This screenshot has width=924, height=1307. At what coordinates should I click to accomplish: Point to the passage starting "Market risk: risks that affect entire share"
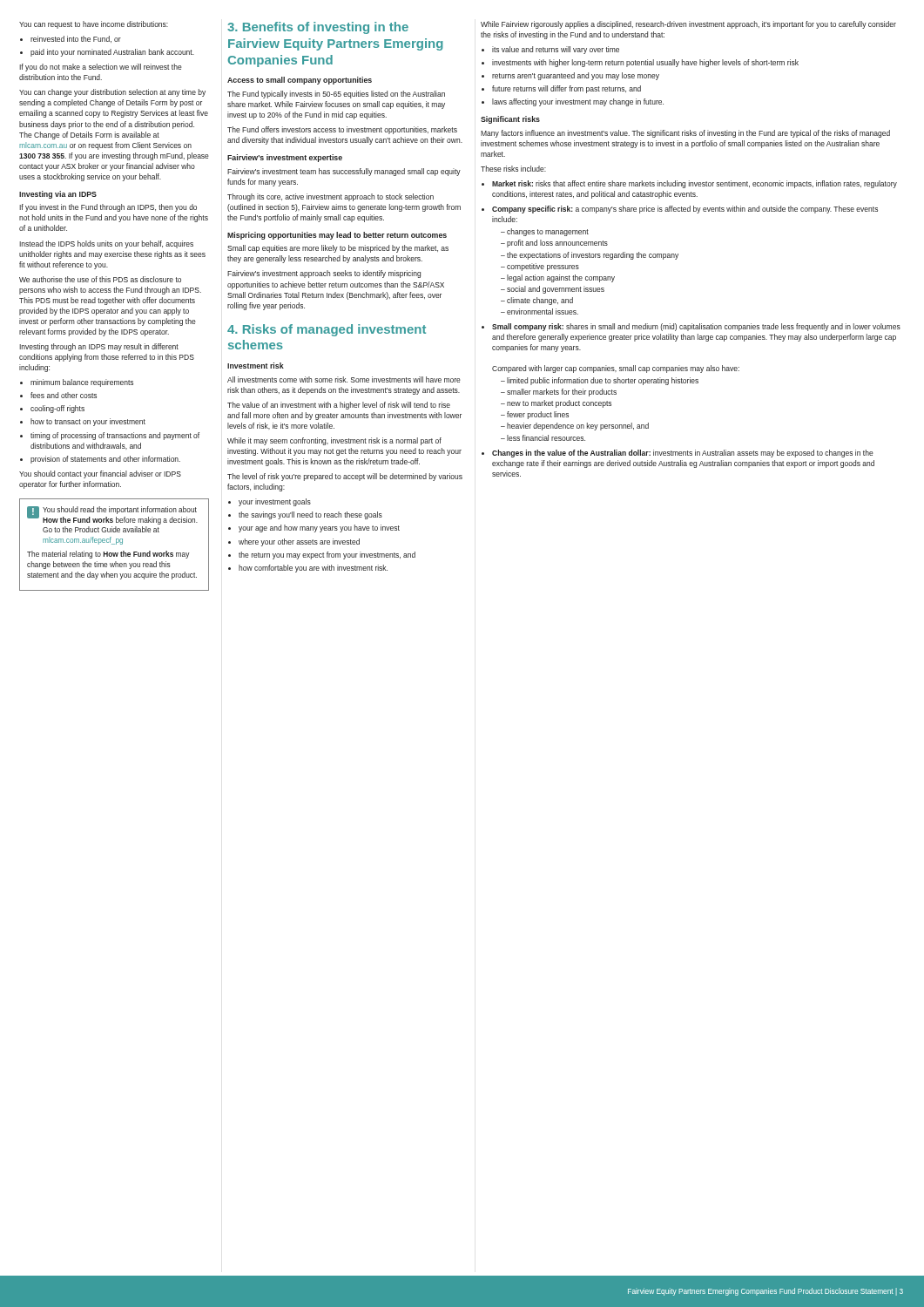tap(698, 189)
